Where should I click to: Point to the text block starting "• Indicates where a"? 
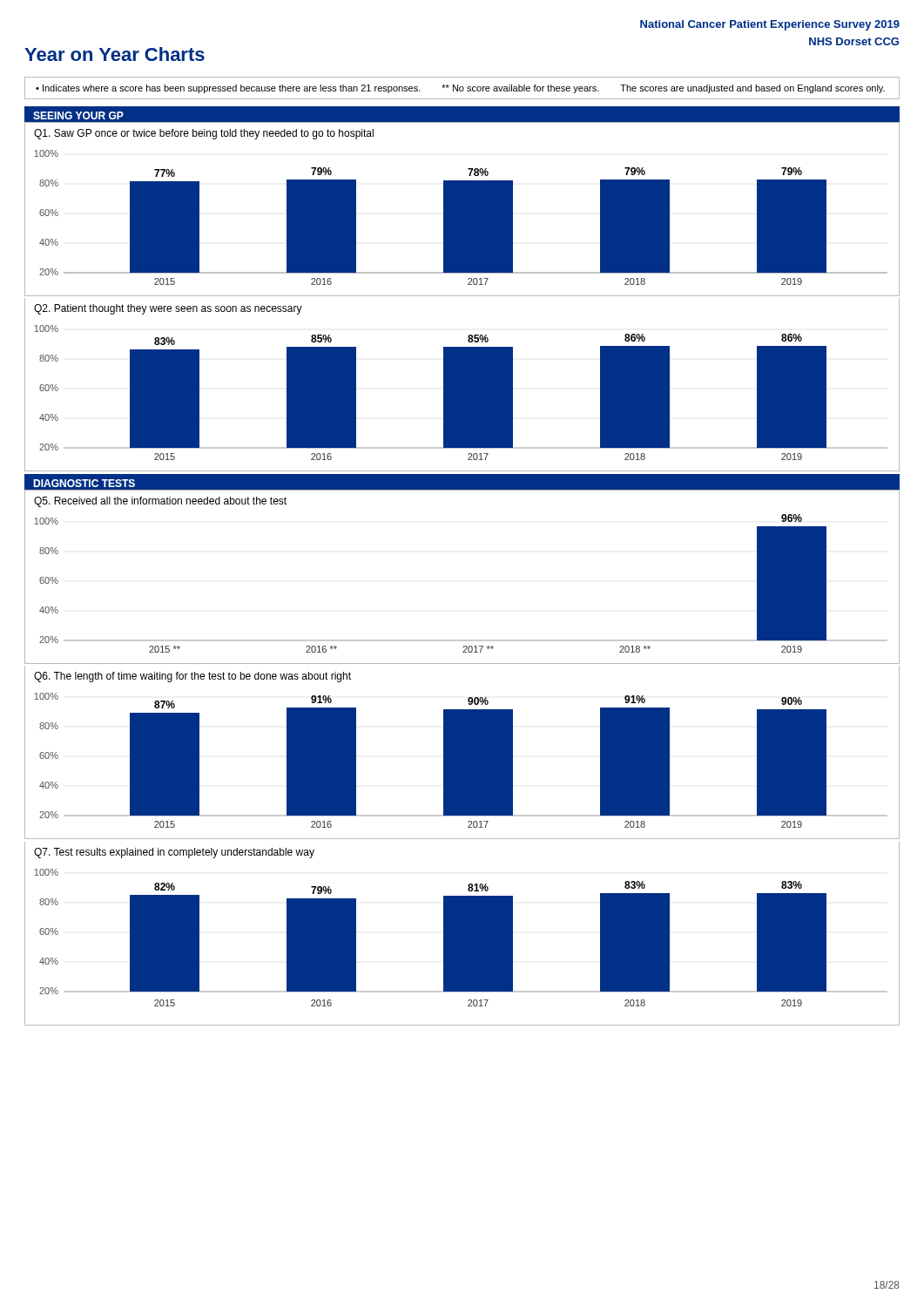coord(461,88)
